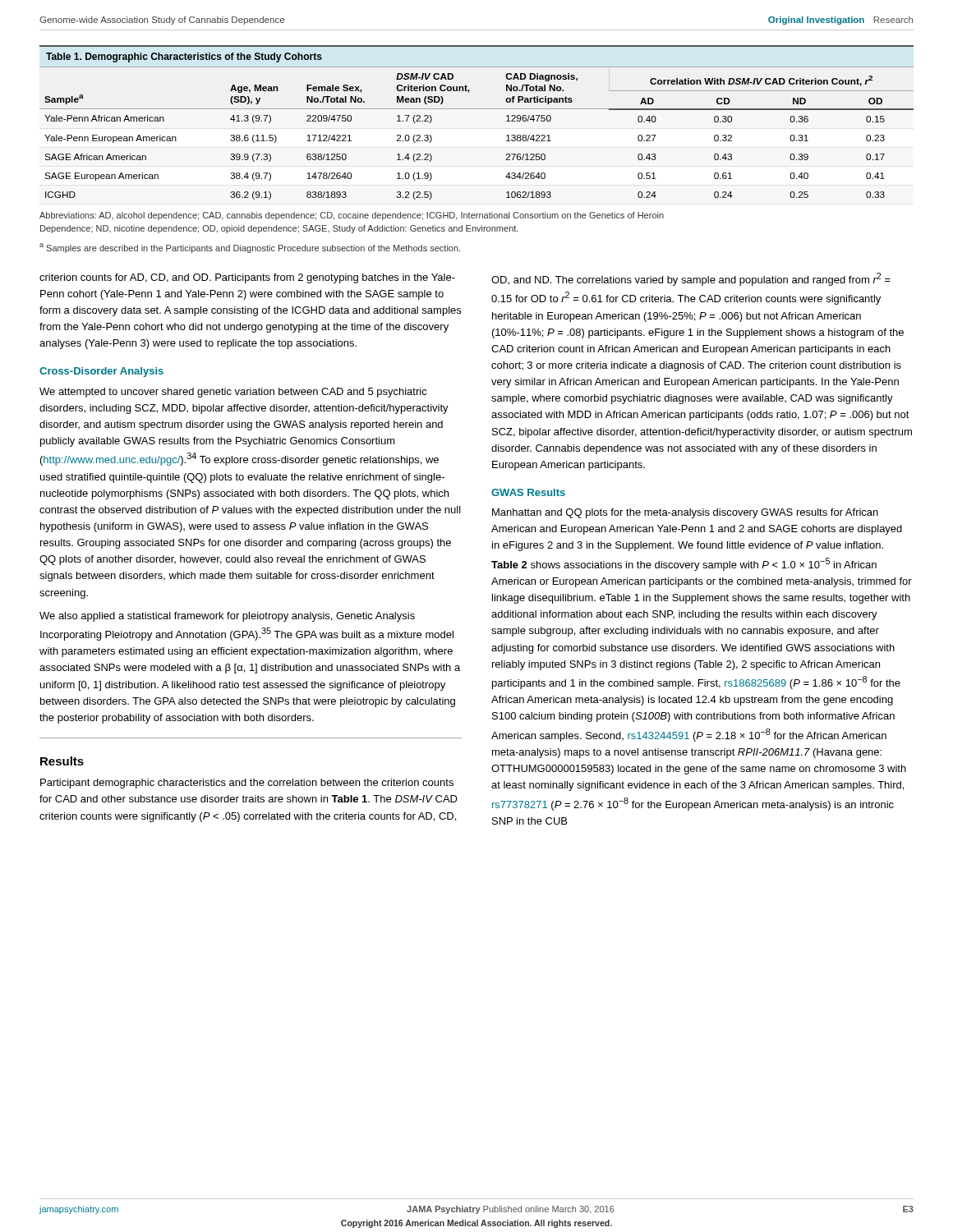
Task: Find the section header containing "Cross-Disorder Analysis"
Action: [x=102, y=371]
